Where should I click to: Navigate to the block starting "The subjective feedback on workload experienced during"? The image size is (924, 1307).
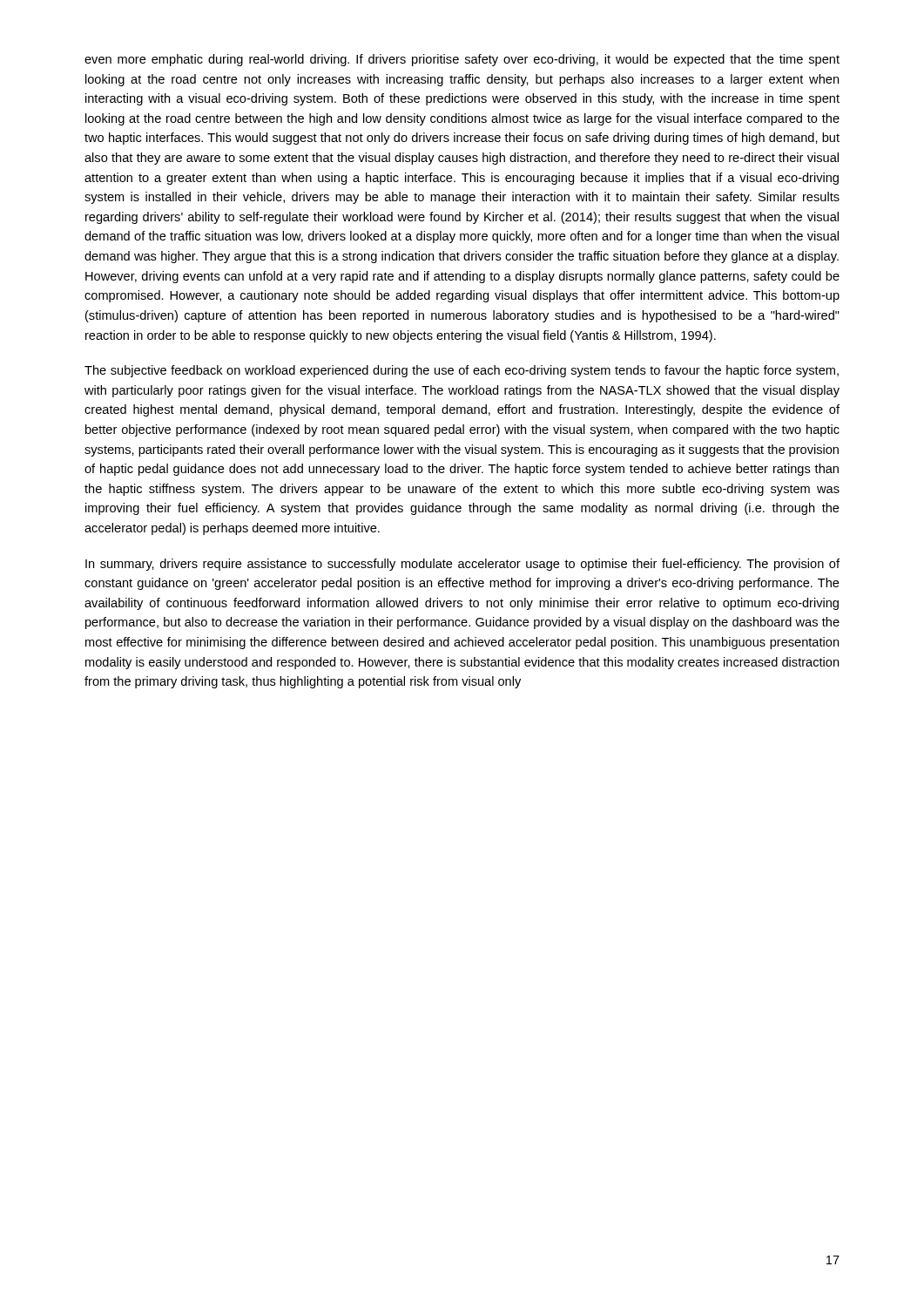click(x=462, y=449)
